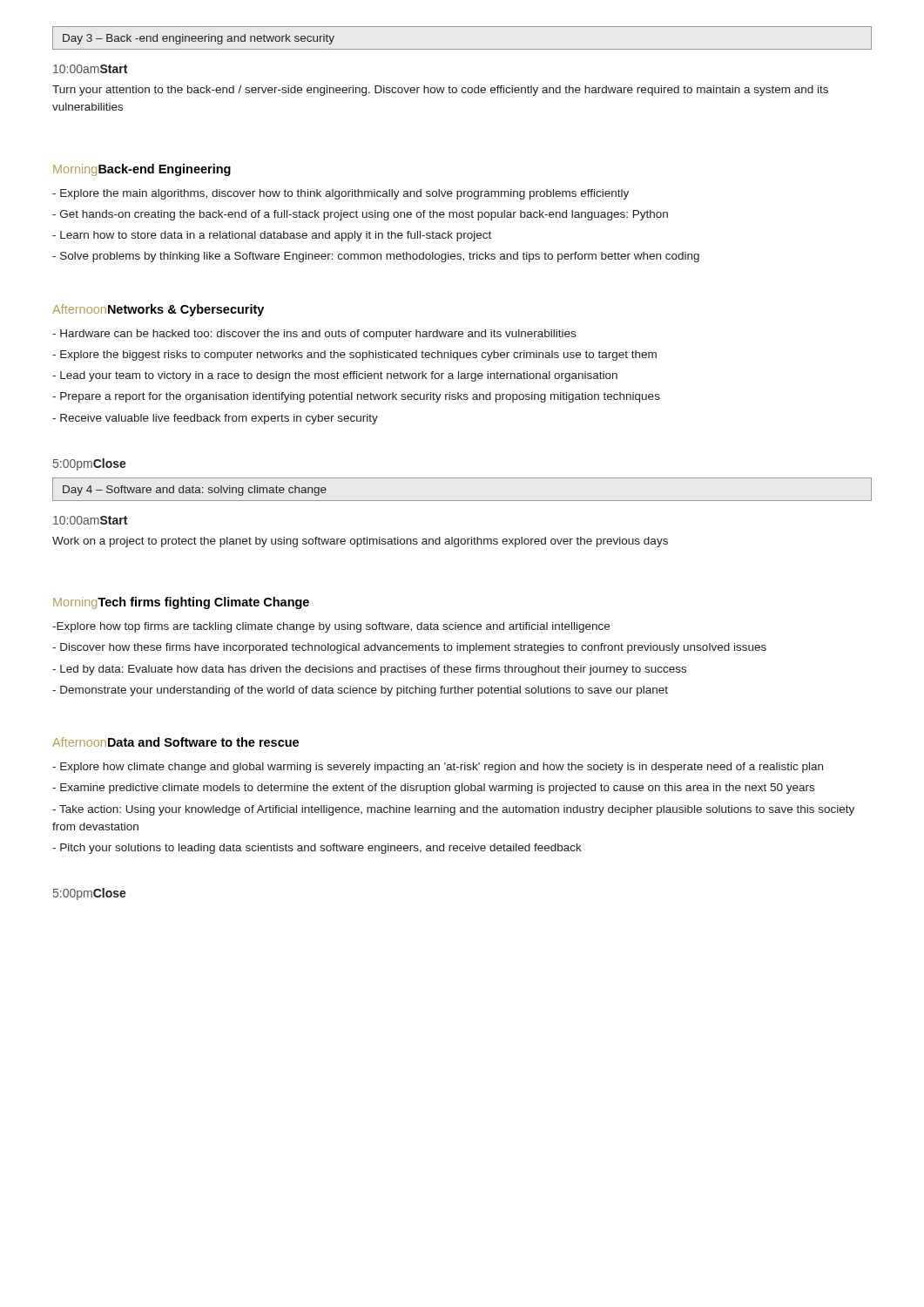Where is the passage that starts "Discover how these firms have incorporated technological"?

pos(409,647)
